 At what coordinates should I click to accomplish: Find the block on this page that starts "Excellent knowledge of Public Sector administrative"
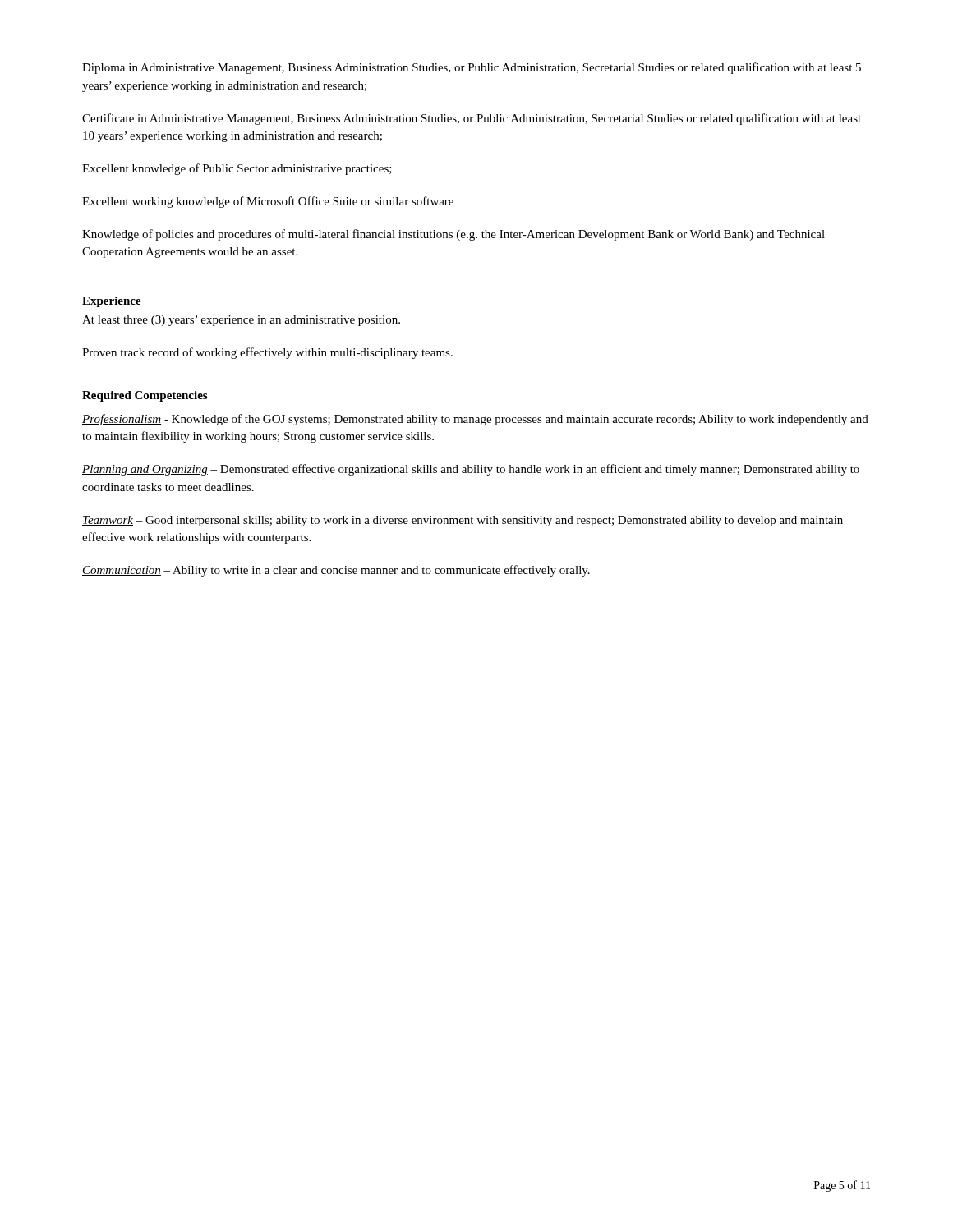[237, 168]
